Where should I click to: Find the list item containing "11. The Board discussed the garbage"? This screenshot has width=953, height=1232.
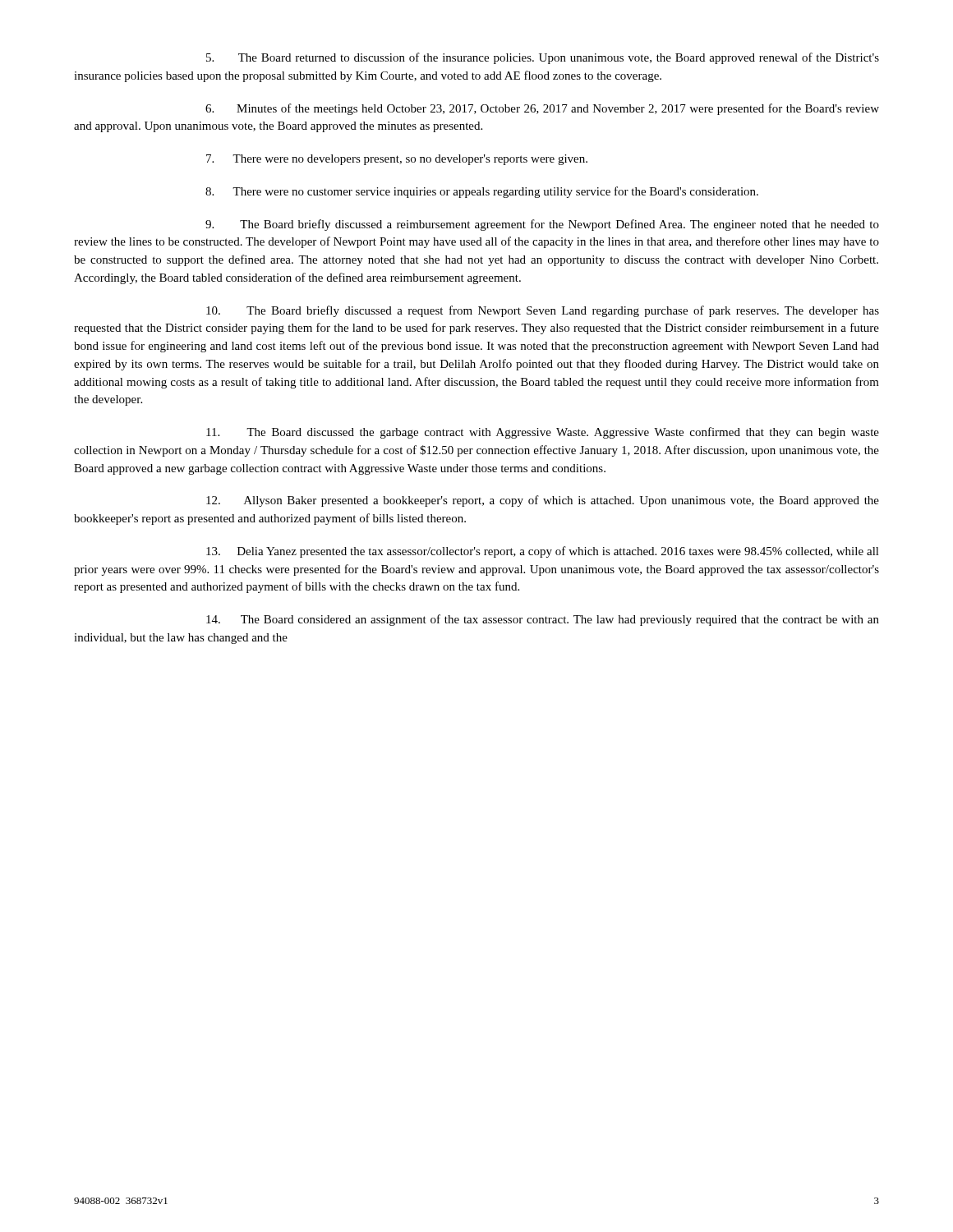pos(476,450)
